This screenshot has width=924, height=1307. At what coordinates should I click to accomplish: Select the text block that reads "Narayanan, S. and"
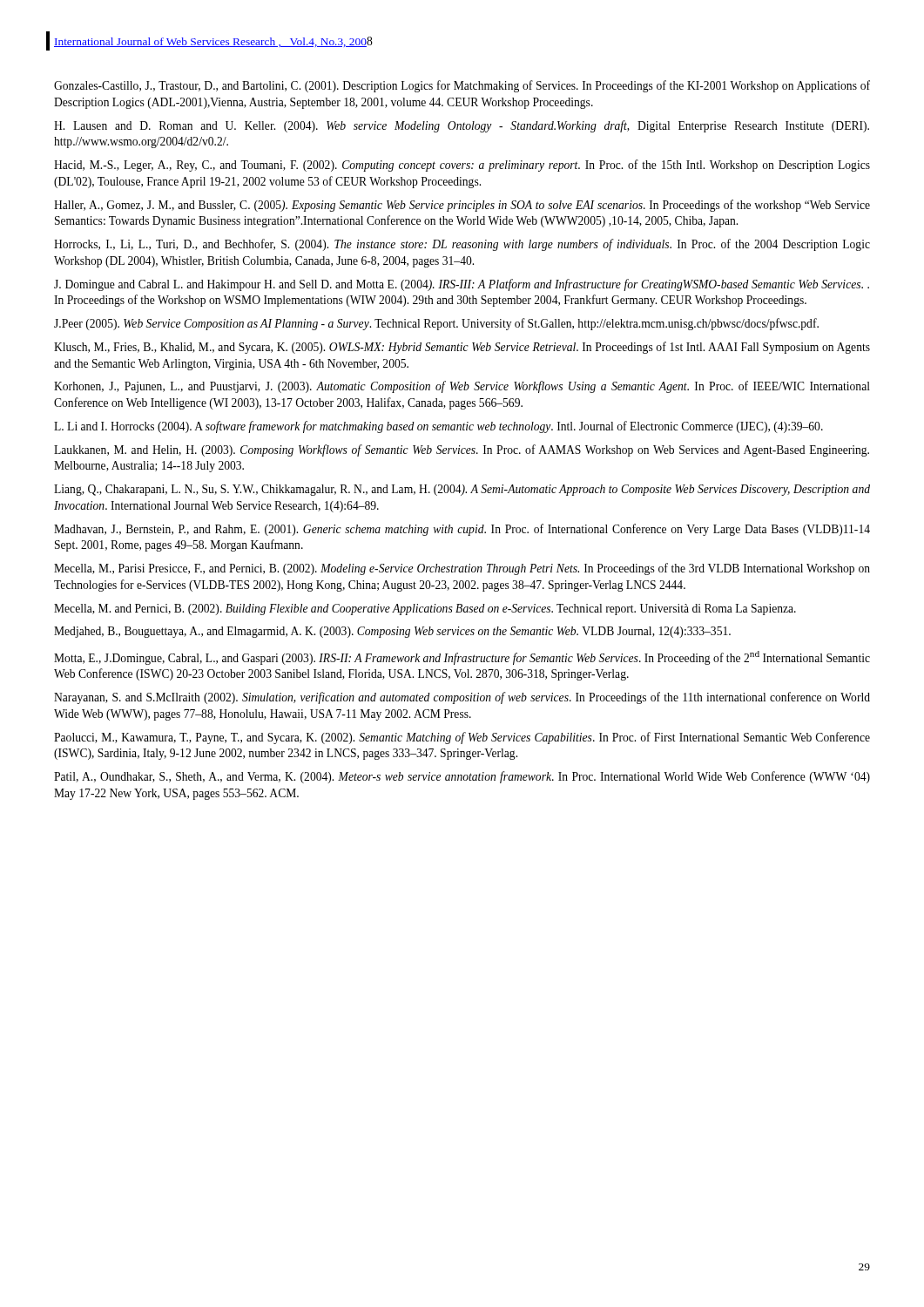[462, 706]
